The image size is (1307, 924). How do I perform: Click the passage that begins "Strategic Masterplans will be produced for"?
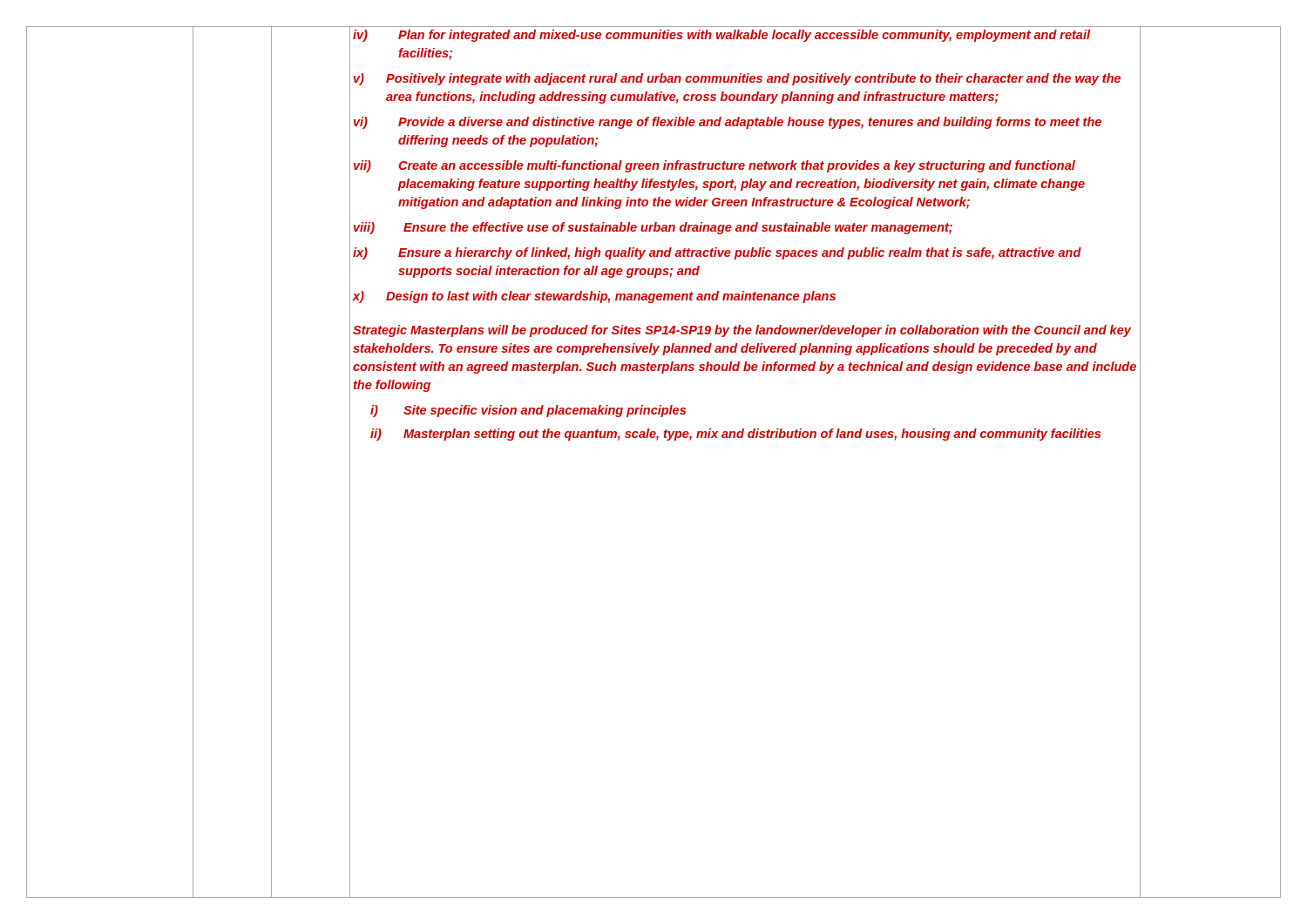[x=745, y=358]
